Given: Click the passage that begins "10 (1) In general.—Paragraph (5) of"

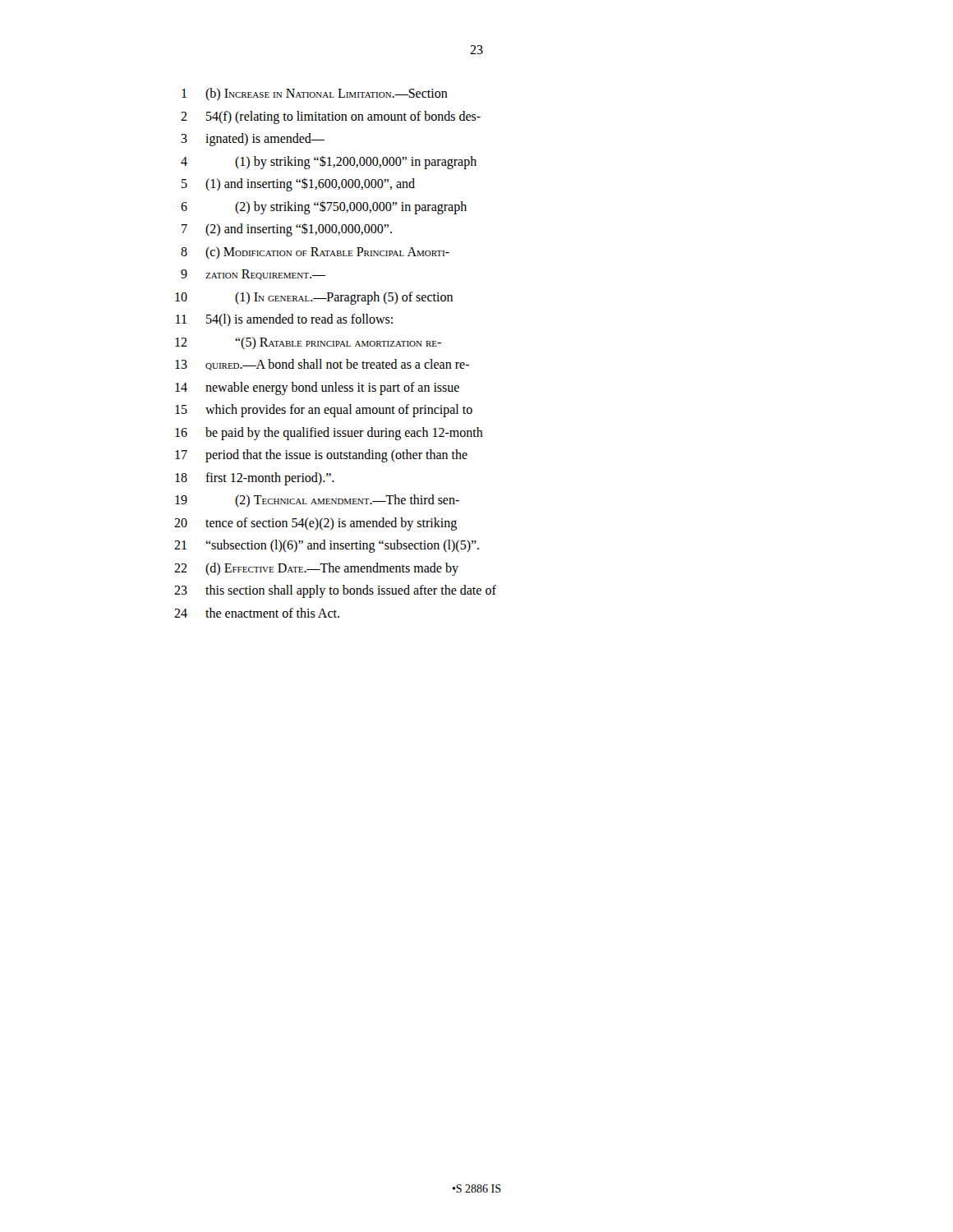Looking at the screenshot, I should pyautogui.click(x=314, y=298).
